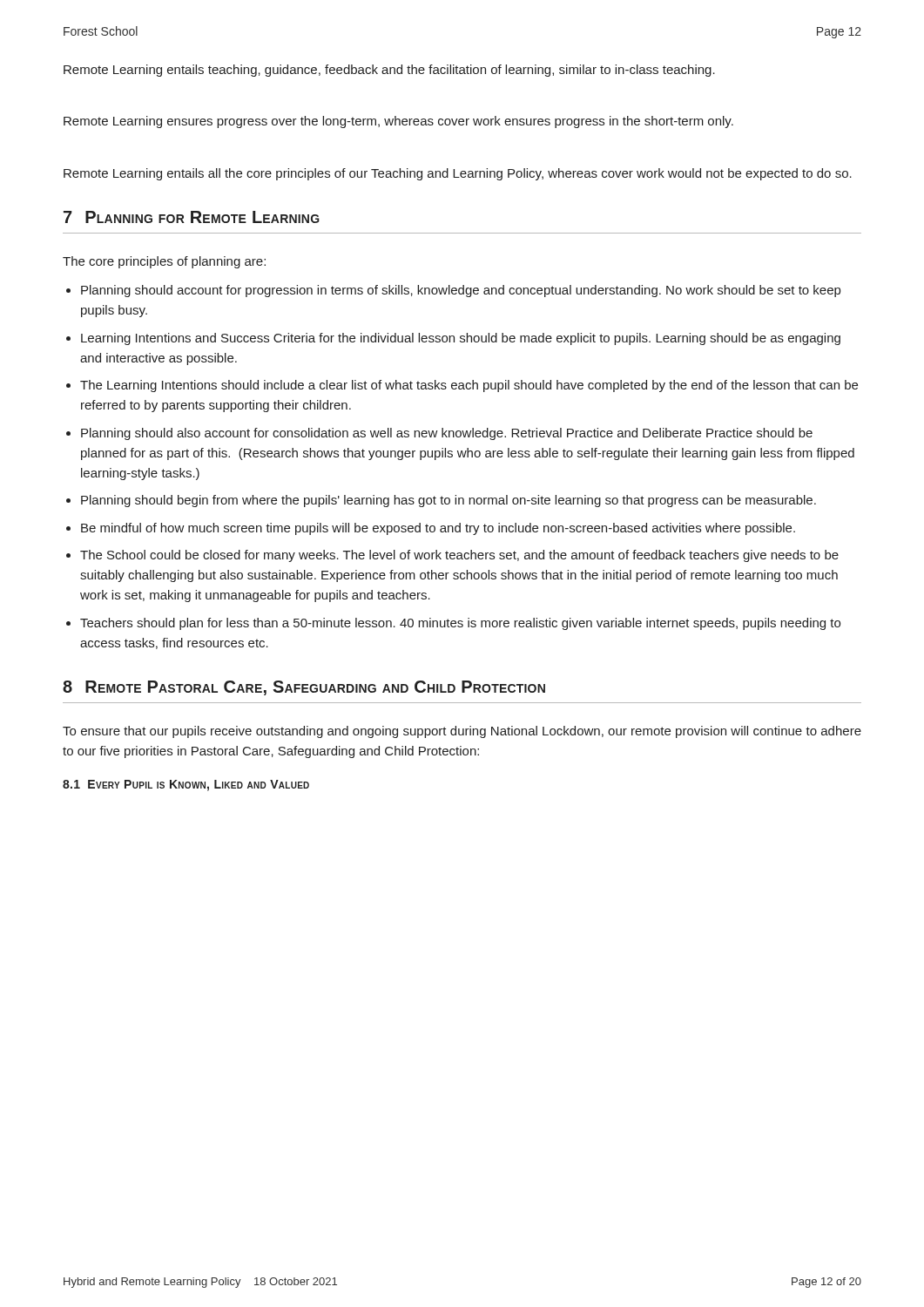Screen dimensions: 1307x924
Task: Find the block starting "Planning should also account for consolidation as"
Action: [x=467, y=452]
